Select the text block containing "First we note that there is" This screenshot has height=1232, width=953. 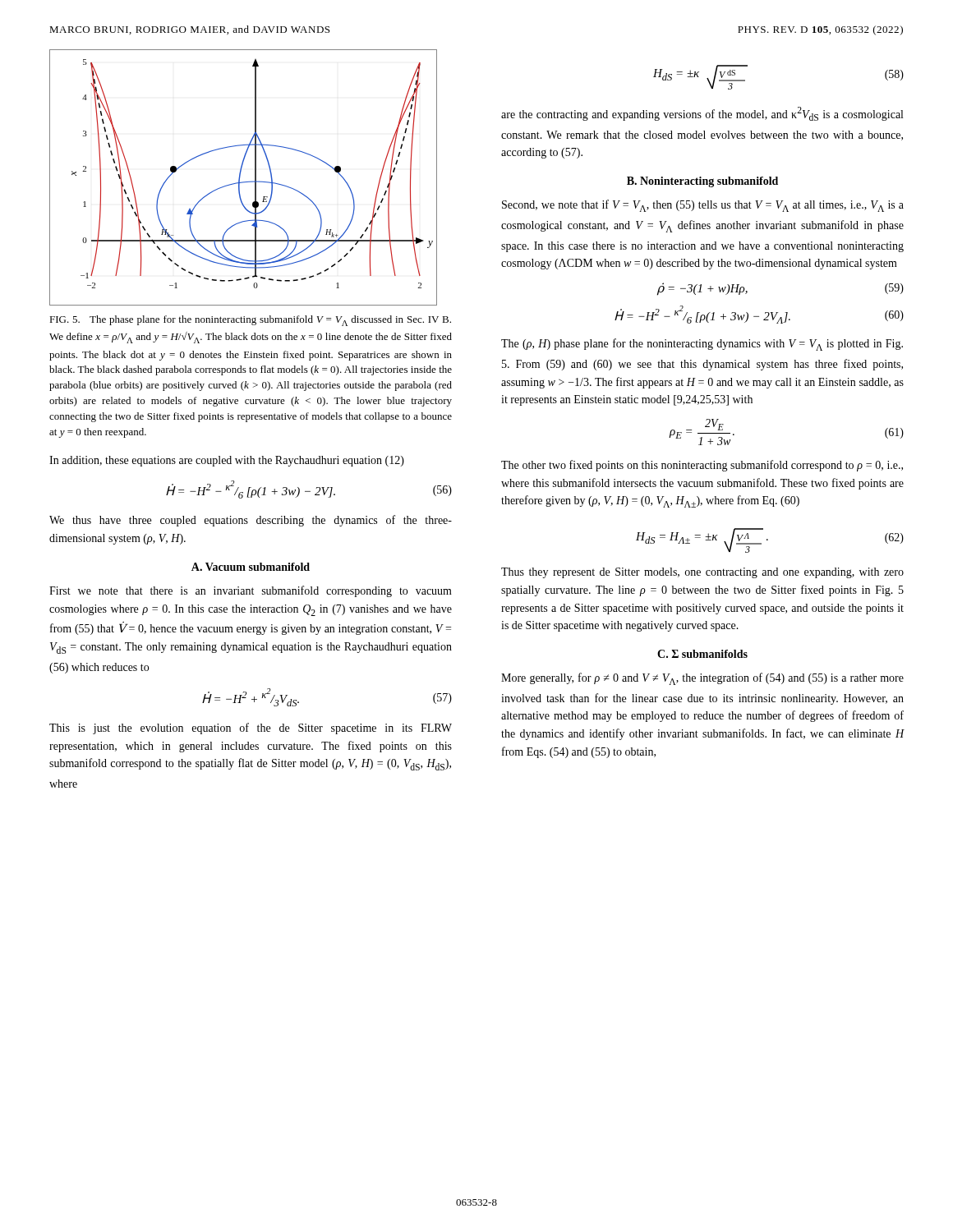251,629
